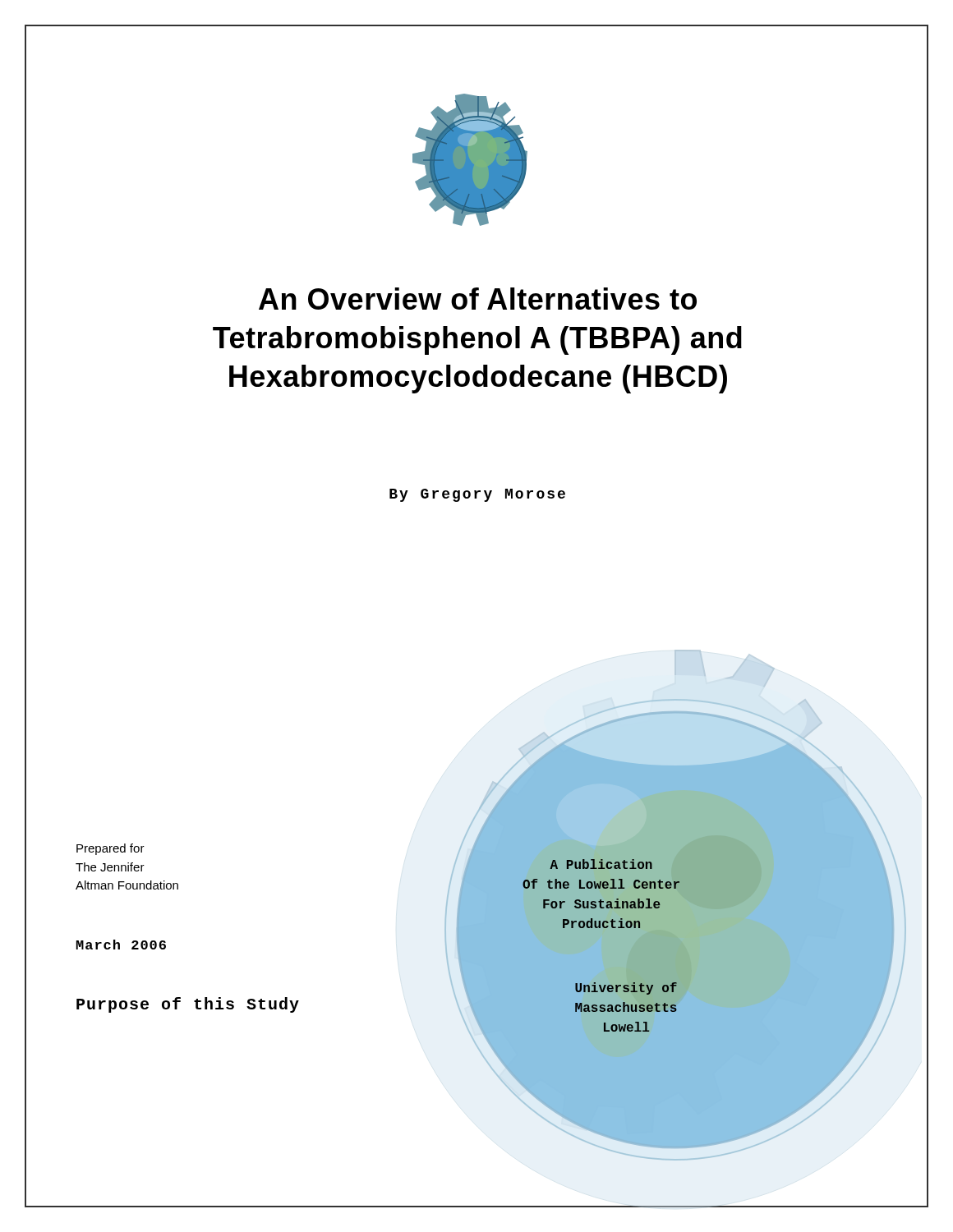The height and width of the screenshot is (1232, 953).
Task: Navigate to the element starting "By Gregory Morose"
Action: 478,494
